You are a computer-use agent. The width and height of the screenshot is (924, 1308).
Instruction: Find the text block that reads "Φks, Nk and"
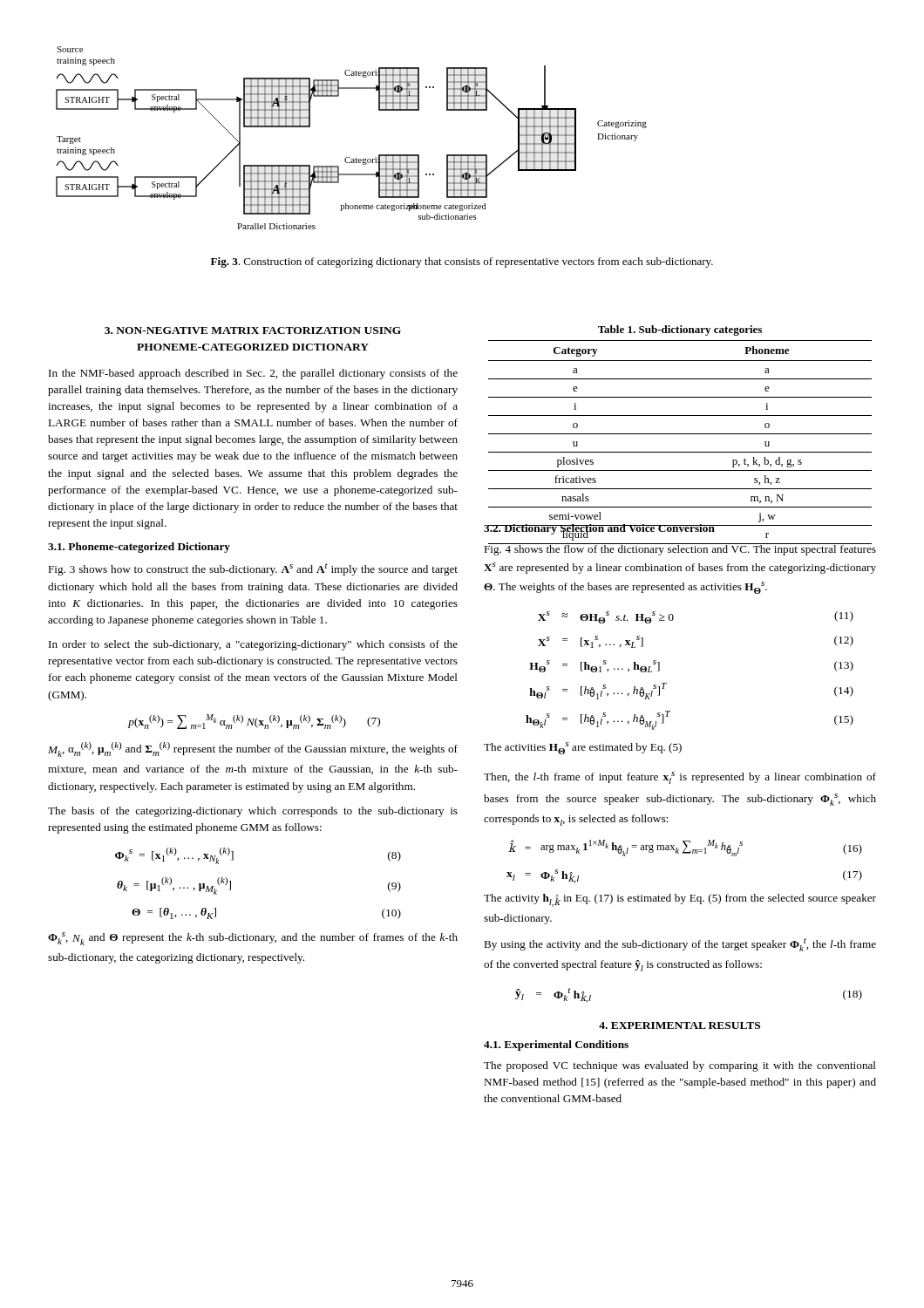(x=253, y=946)
